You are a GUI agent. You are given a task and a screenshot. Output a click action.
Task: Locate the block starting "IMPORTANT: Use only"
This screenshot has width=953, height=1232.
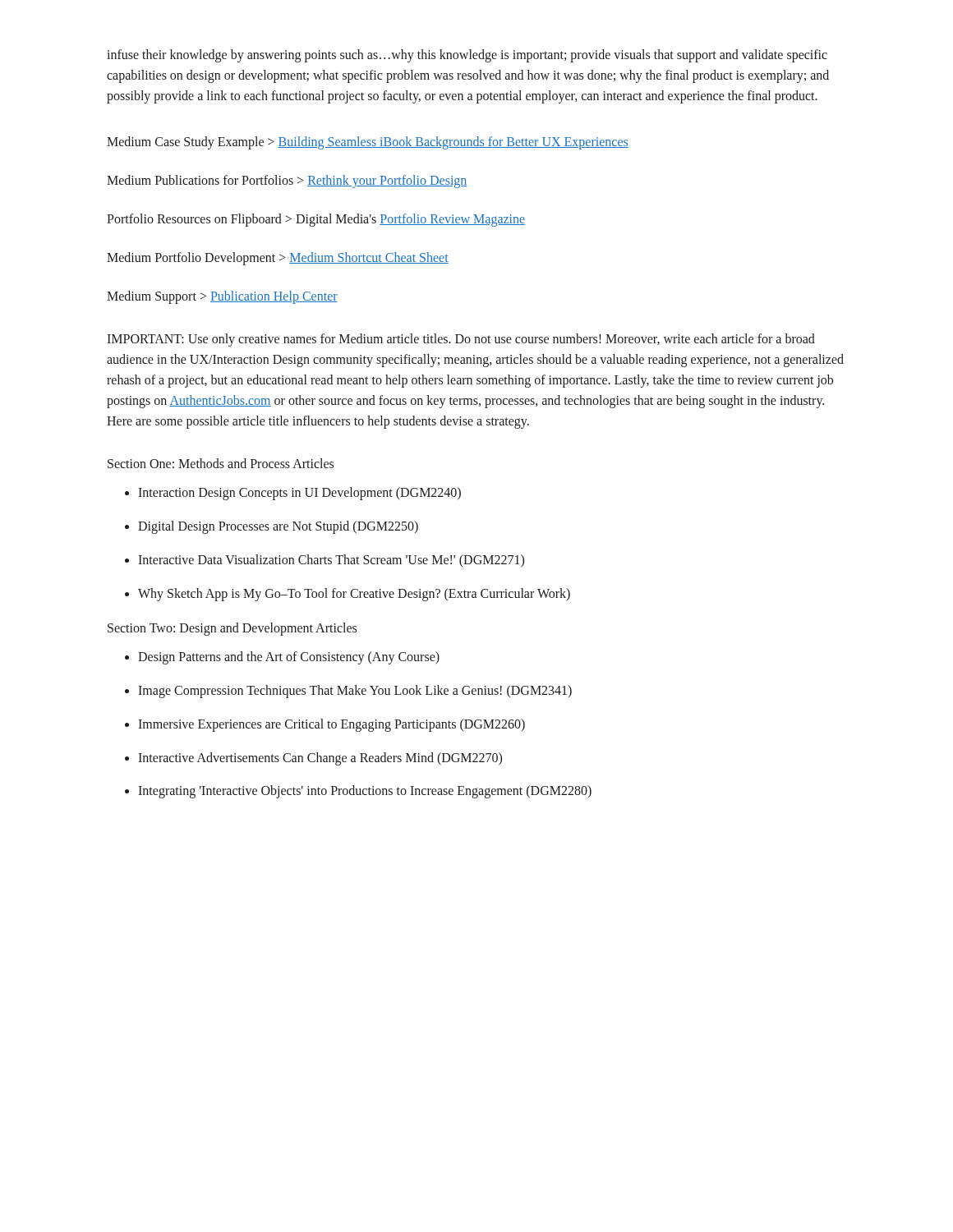pyautogui.click(x=476, y=381)
